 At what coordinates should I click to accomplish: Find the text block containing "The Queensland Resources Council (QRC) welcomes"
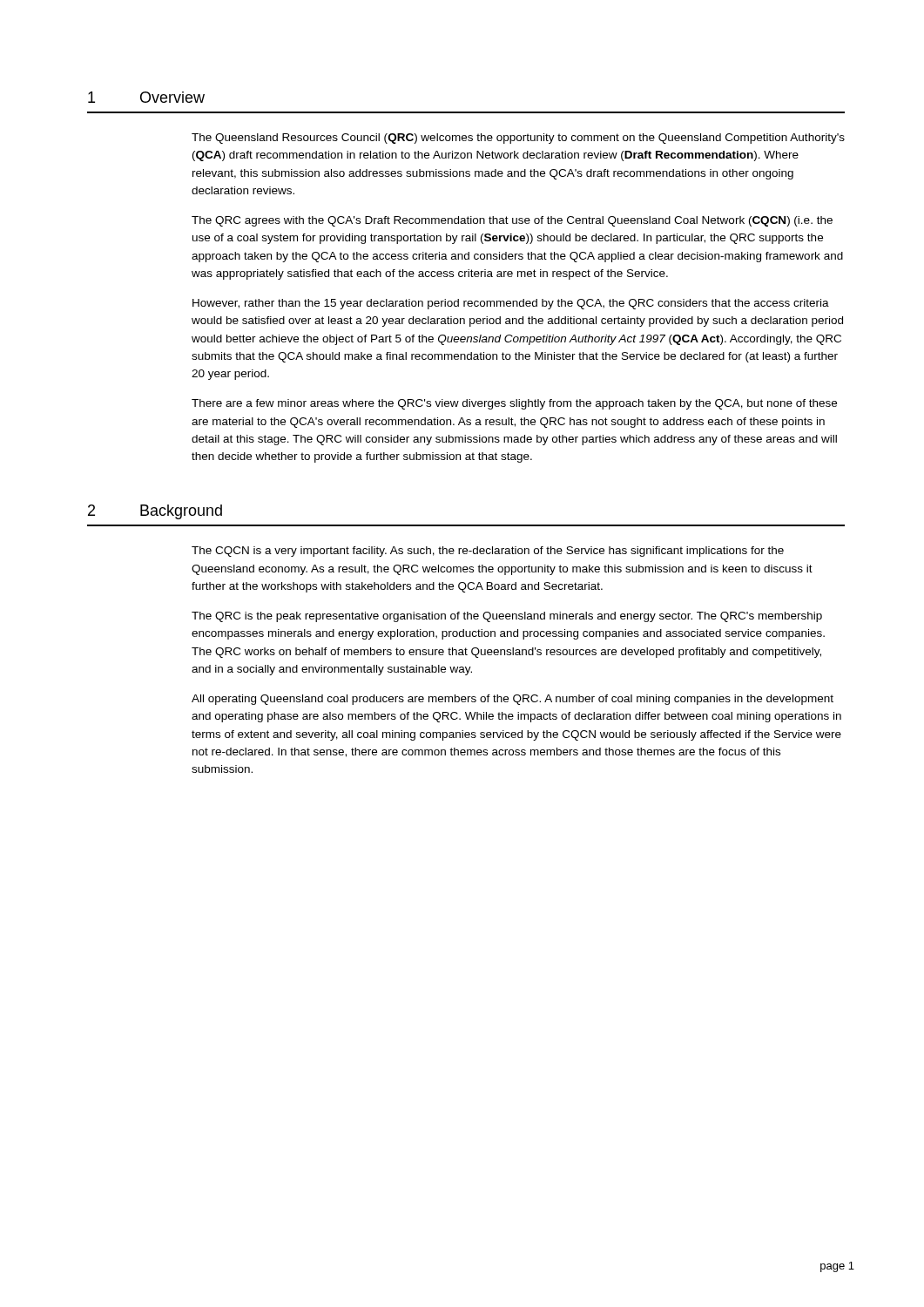pyautogui.click(x=518, y=164)
